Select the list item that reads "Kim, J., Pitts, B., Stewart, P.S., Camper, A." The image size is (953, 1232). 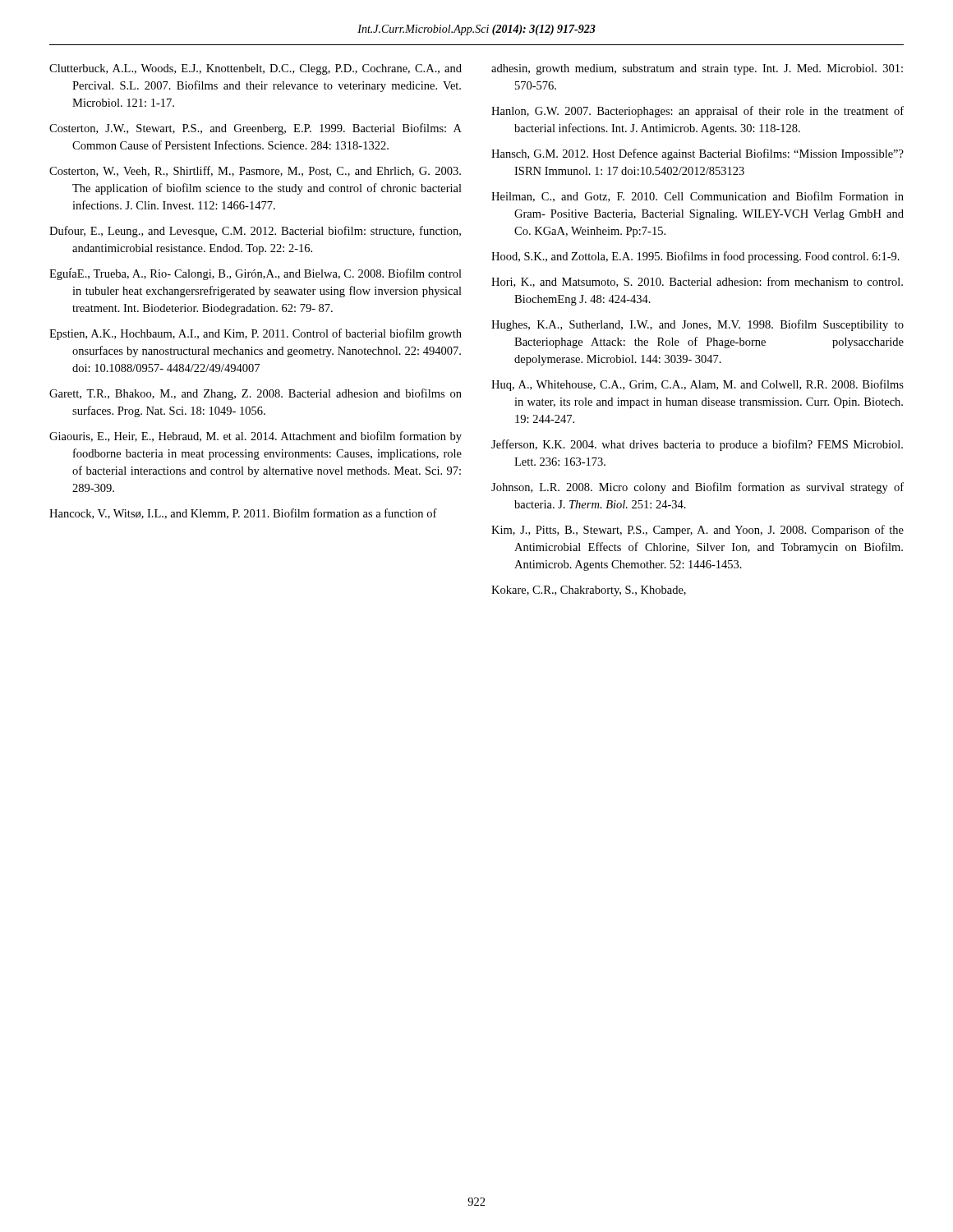pos(698,547)
